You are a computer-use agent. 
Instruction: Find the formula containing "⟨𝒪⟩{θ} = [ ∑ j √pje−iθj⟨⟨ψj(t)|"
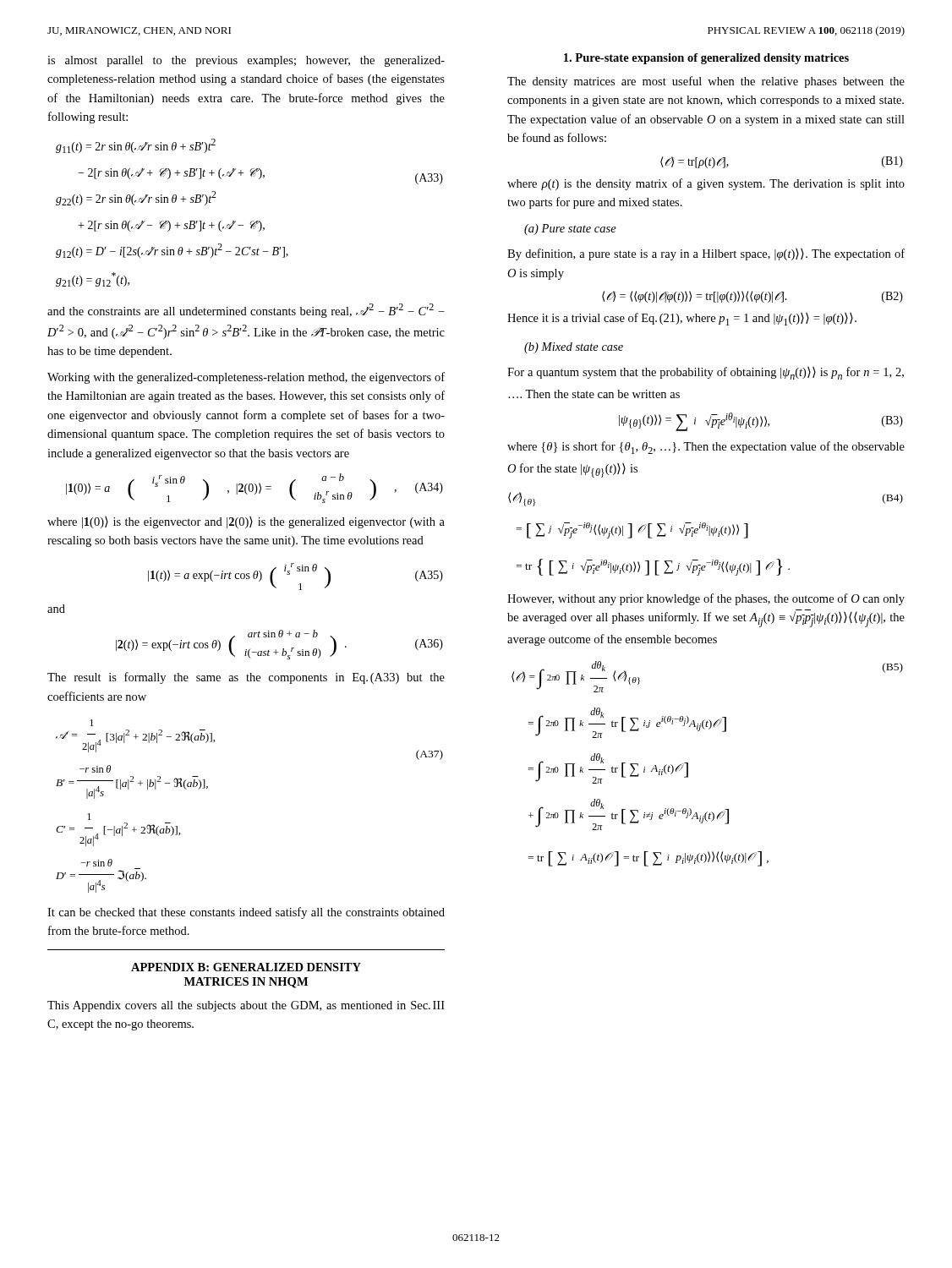(x=706, y=536)
